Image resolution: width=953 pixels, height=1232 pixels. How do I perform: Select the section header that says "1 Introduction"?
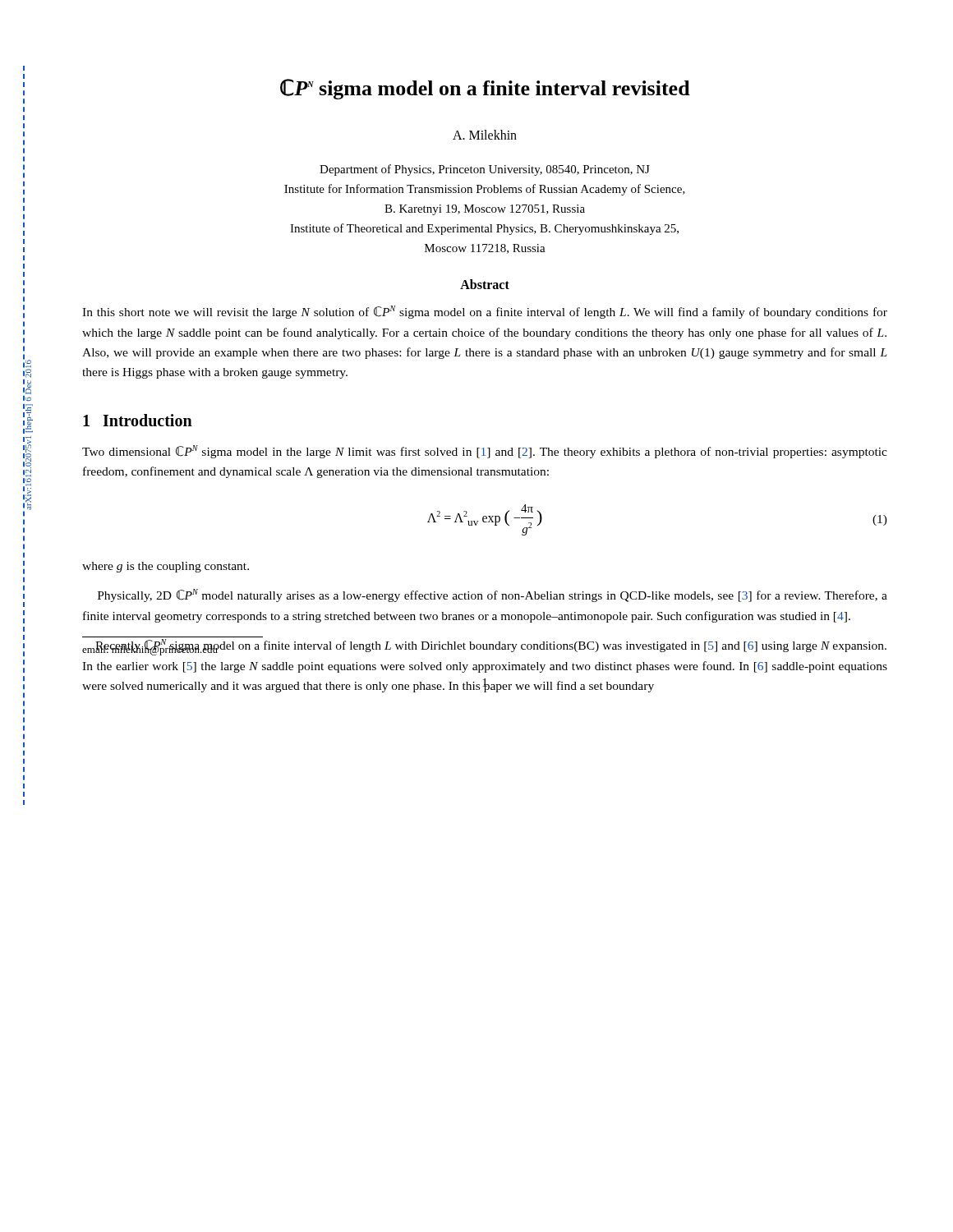tap(137, 420)
